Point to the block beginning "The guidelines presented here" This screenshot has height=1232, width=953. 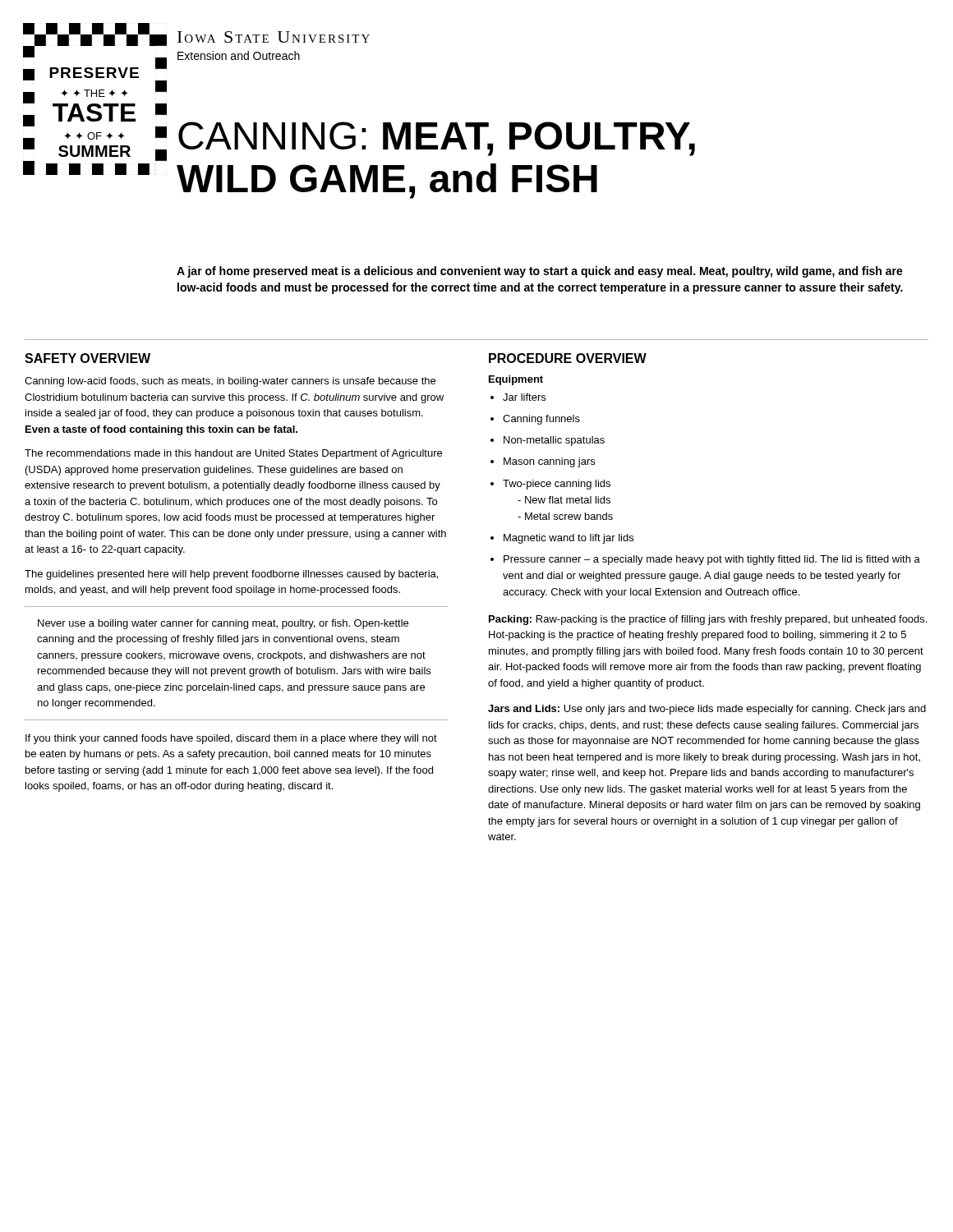point(236,582)
